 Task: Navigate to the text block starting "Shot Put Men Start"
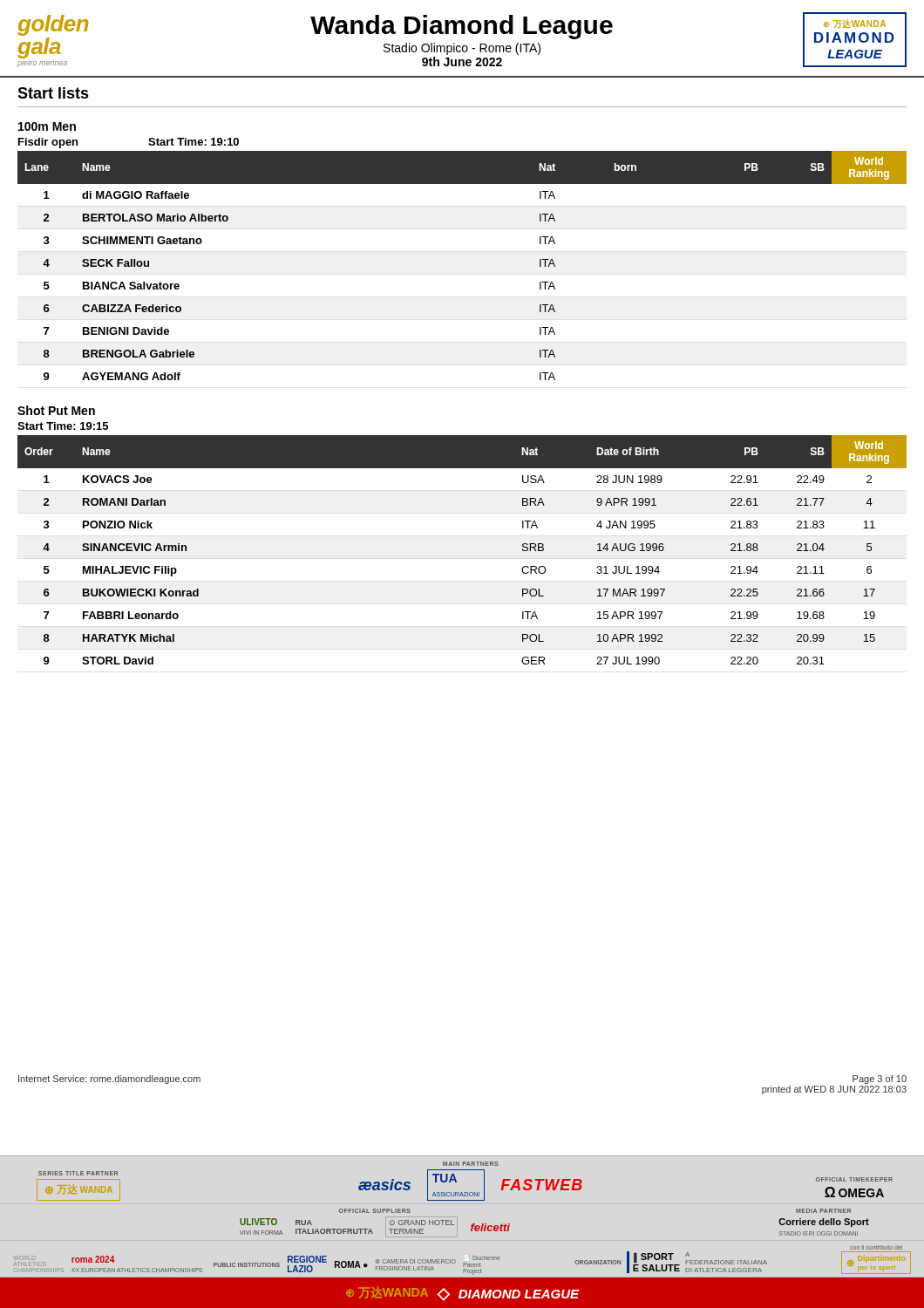click(x=56, y=410)
